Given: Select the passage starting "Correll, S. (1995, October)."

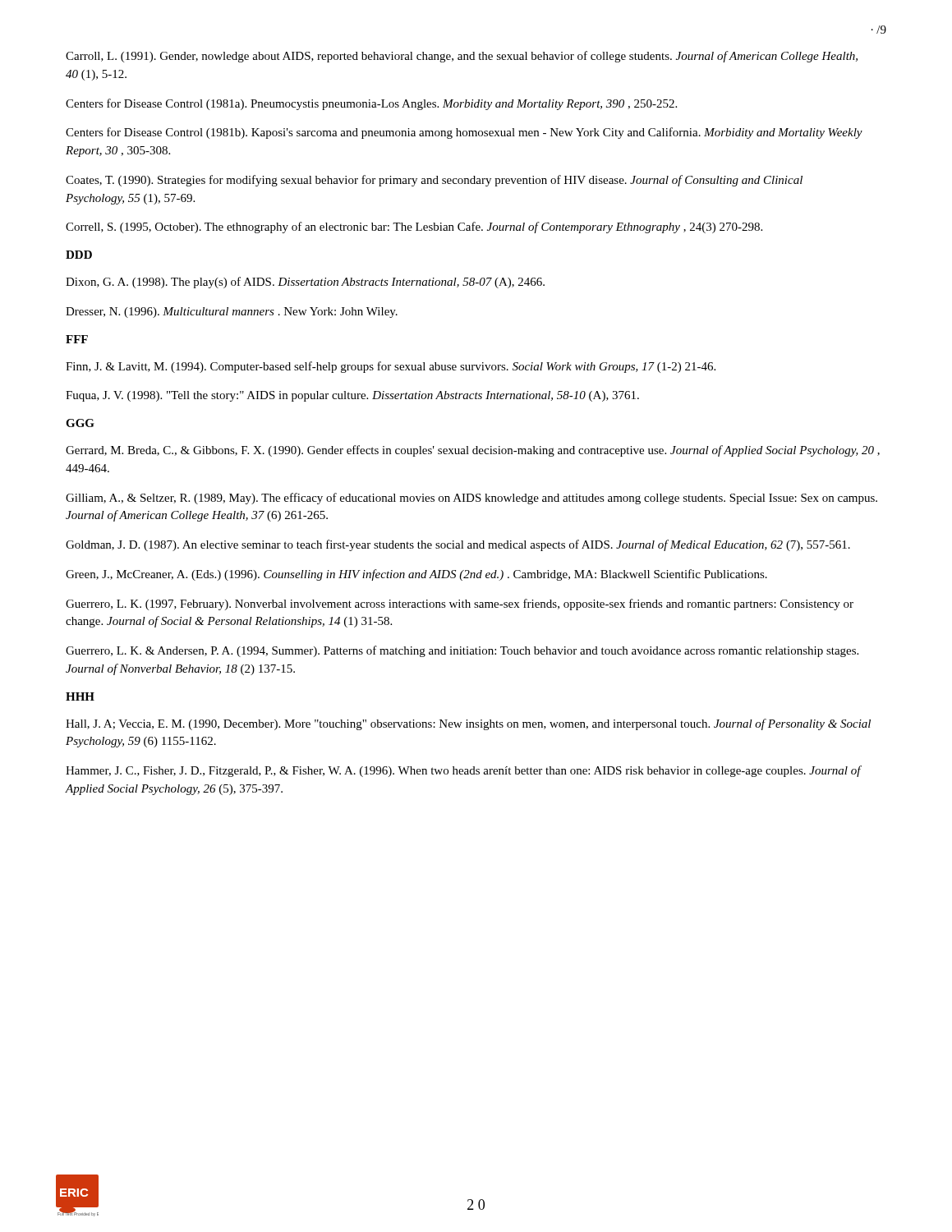Looking at the screenshot, I should pyautogui.click(x=415, y=227).
